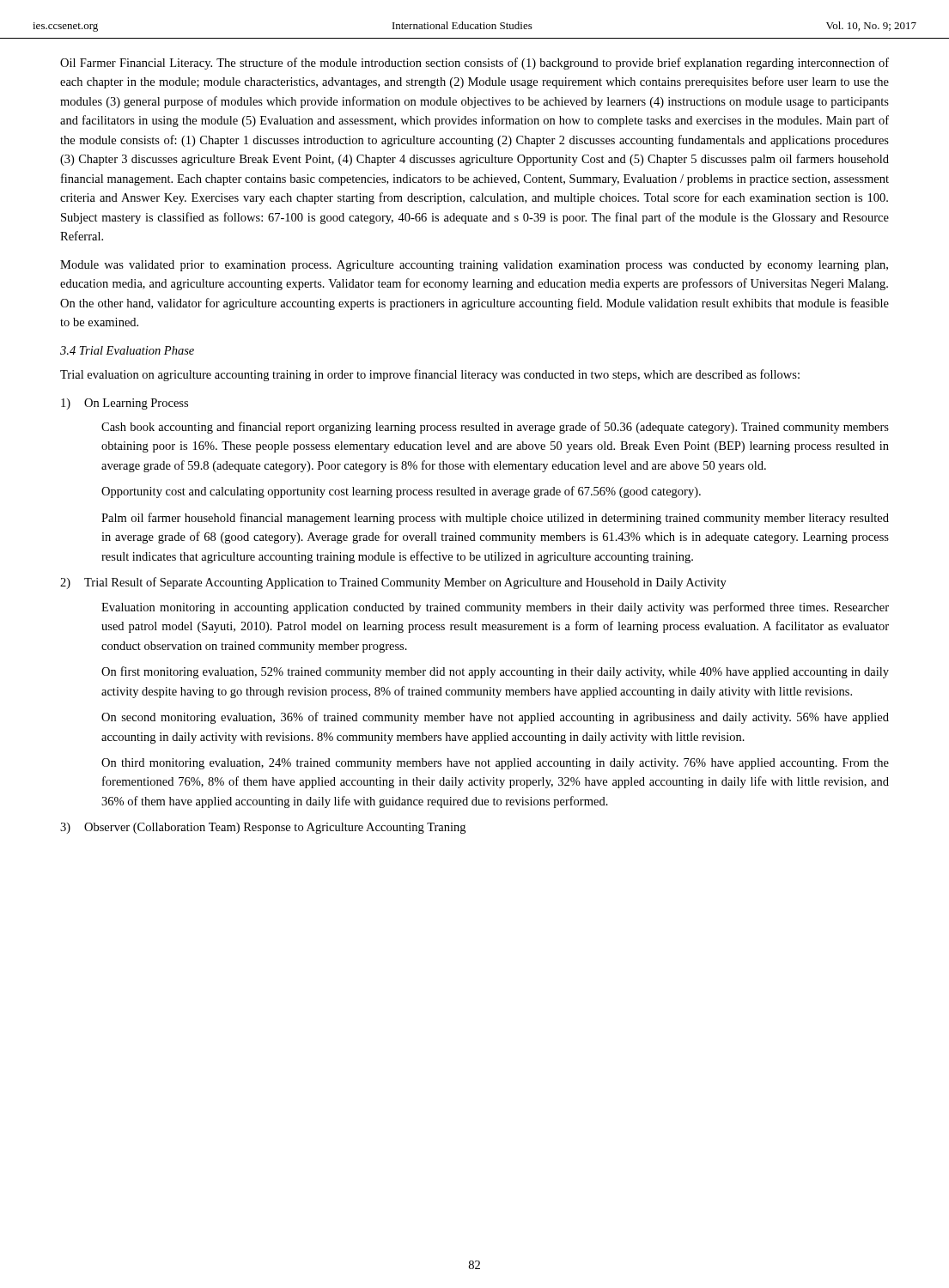Select the region starting "Trial evaluation on agriculture accounting training in"
This screenshot has width=949, height=1288.
click(430, 374)
